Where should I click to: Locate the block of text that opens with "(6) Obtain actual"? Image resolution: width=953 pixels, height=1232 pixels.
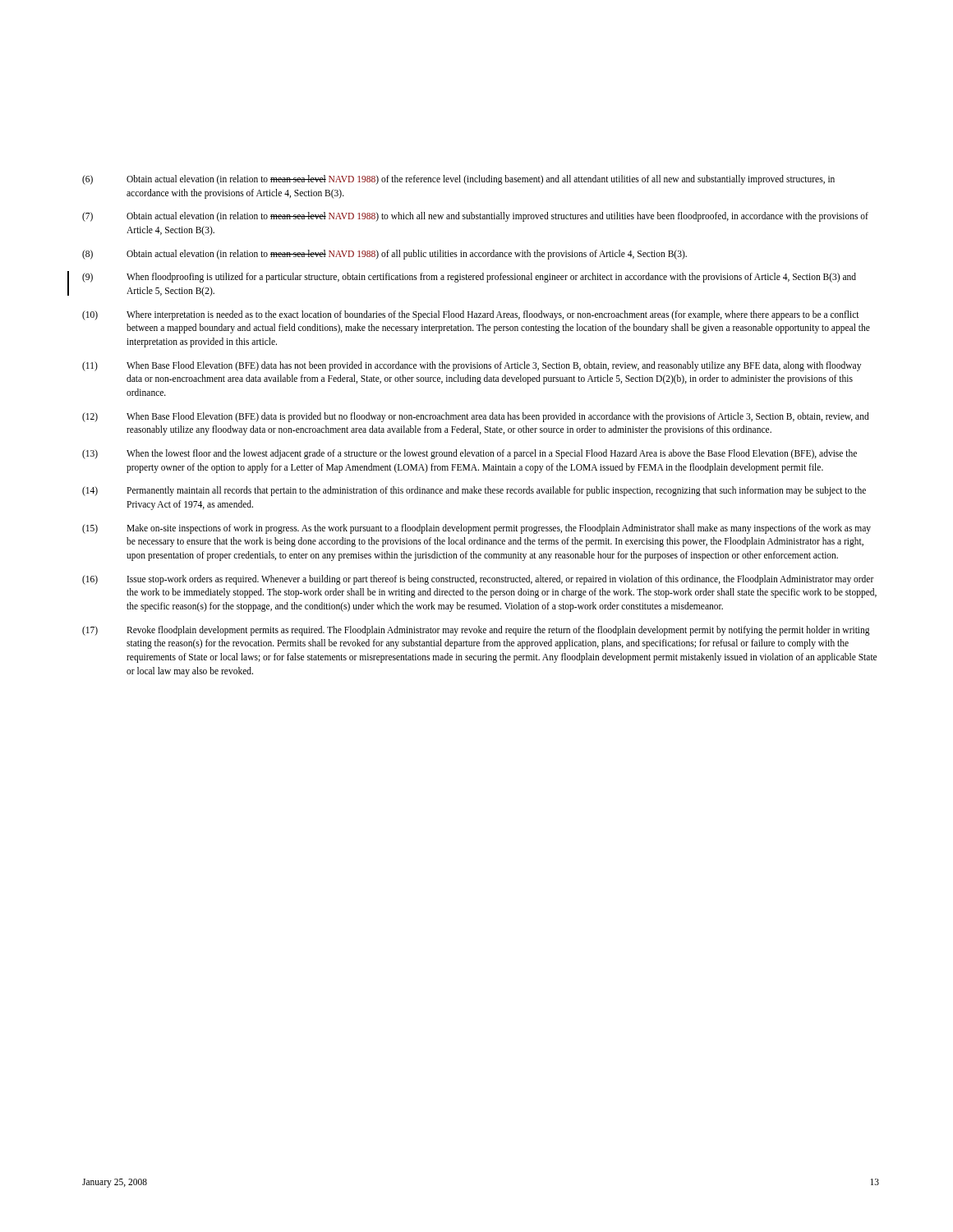point(481,186)
